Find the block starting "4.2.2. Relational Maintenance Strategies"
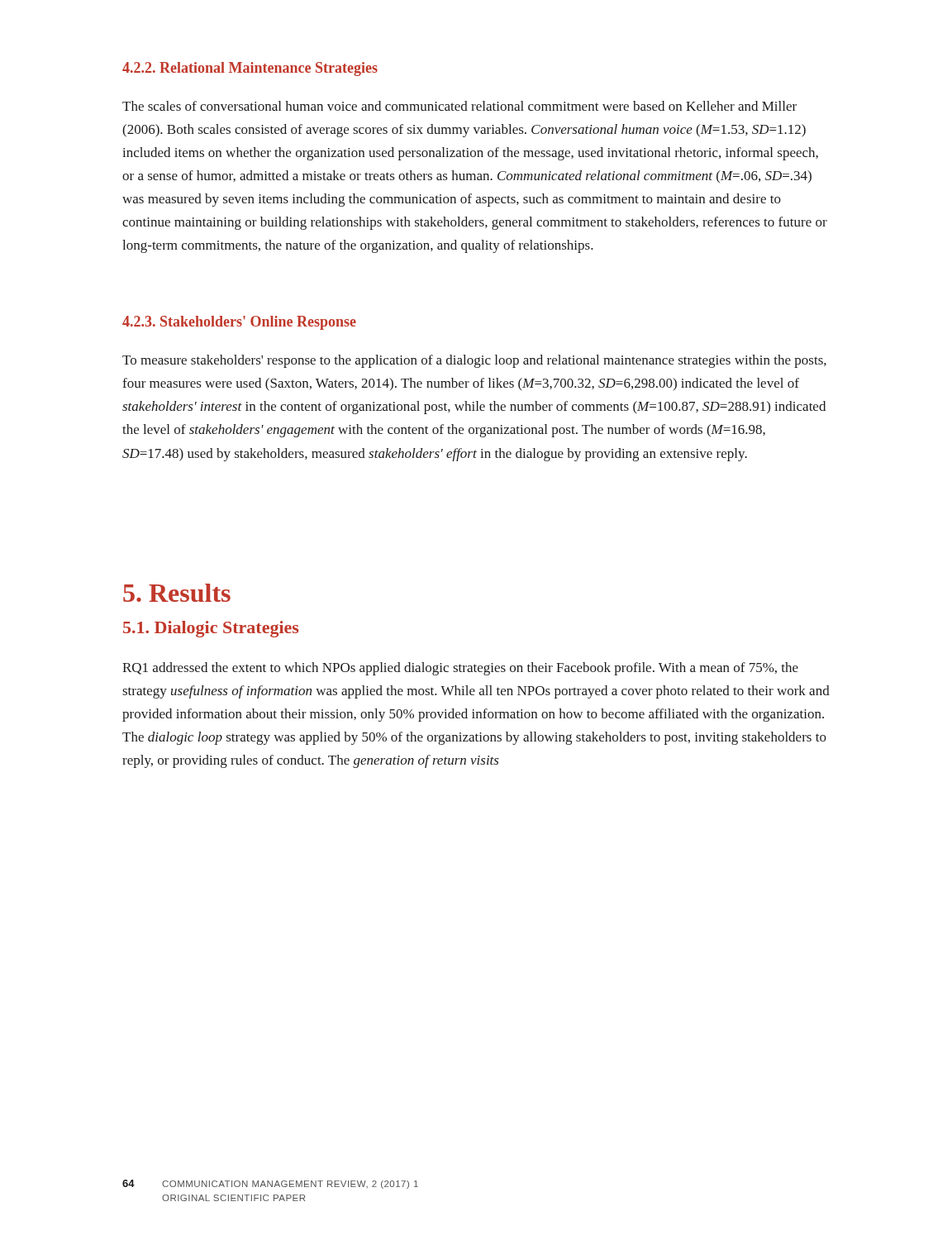952x1240 pixels. tap(250, 69)
